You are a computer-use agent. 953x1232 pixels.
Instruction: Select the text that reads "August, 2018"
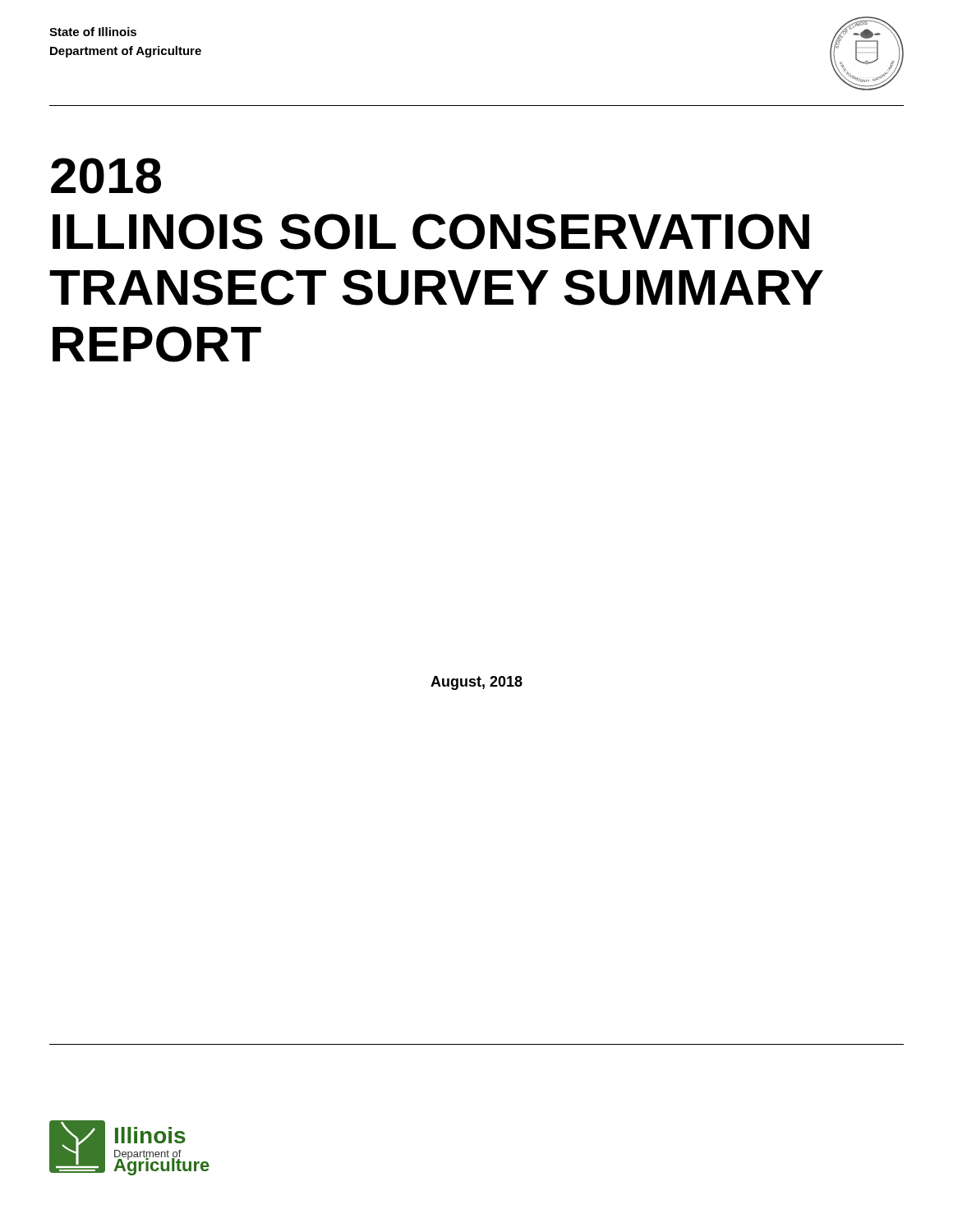click(x=476, y=682)
